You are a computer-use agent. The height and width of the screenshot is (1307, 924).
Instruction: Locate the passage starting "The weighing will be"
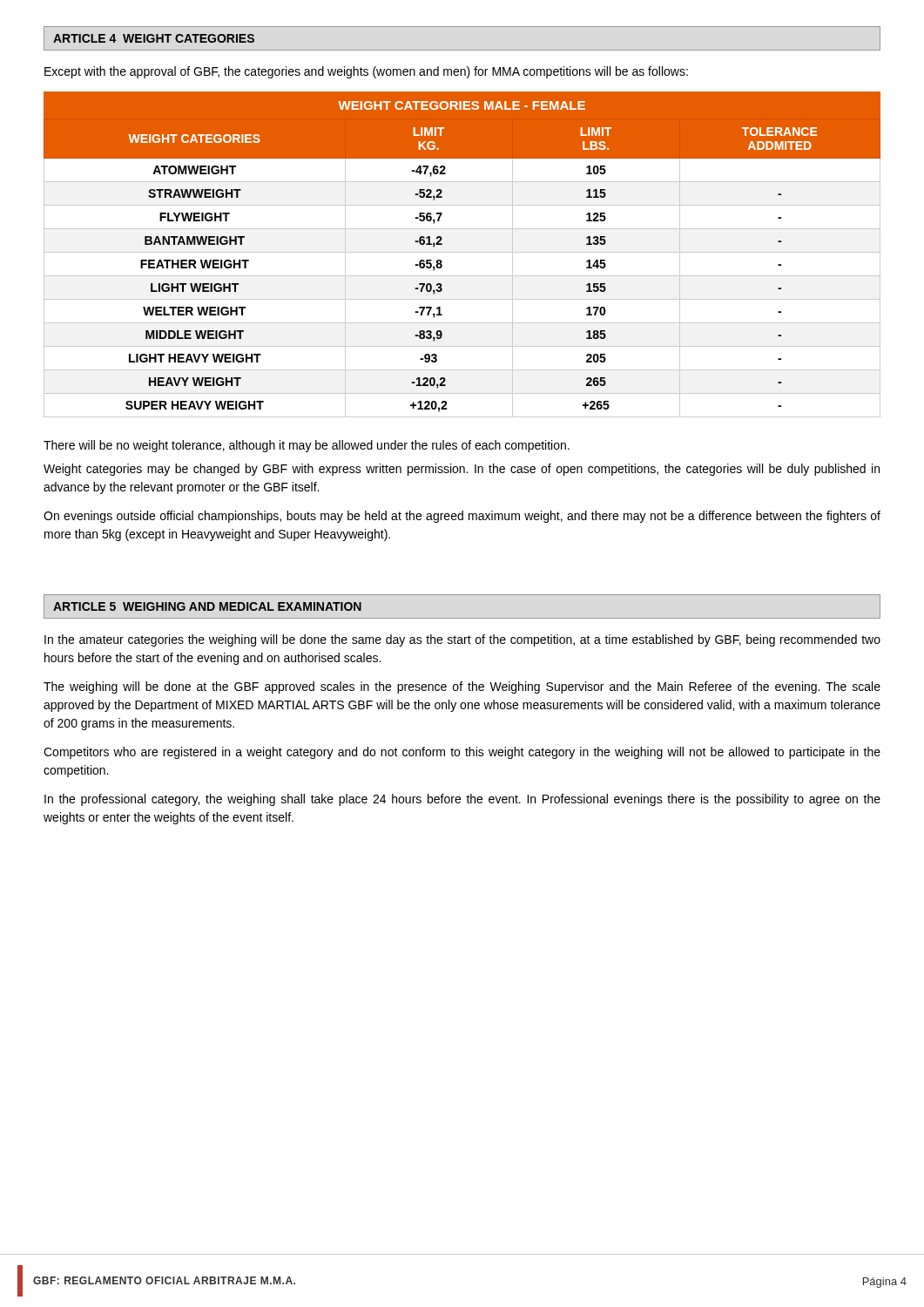coord(462,705)
